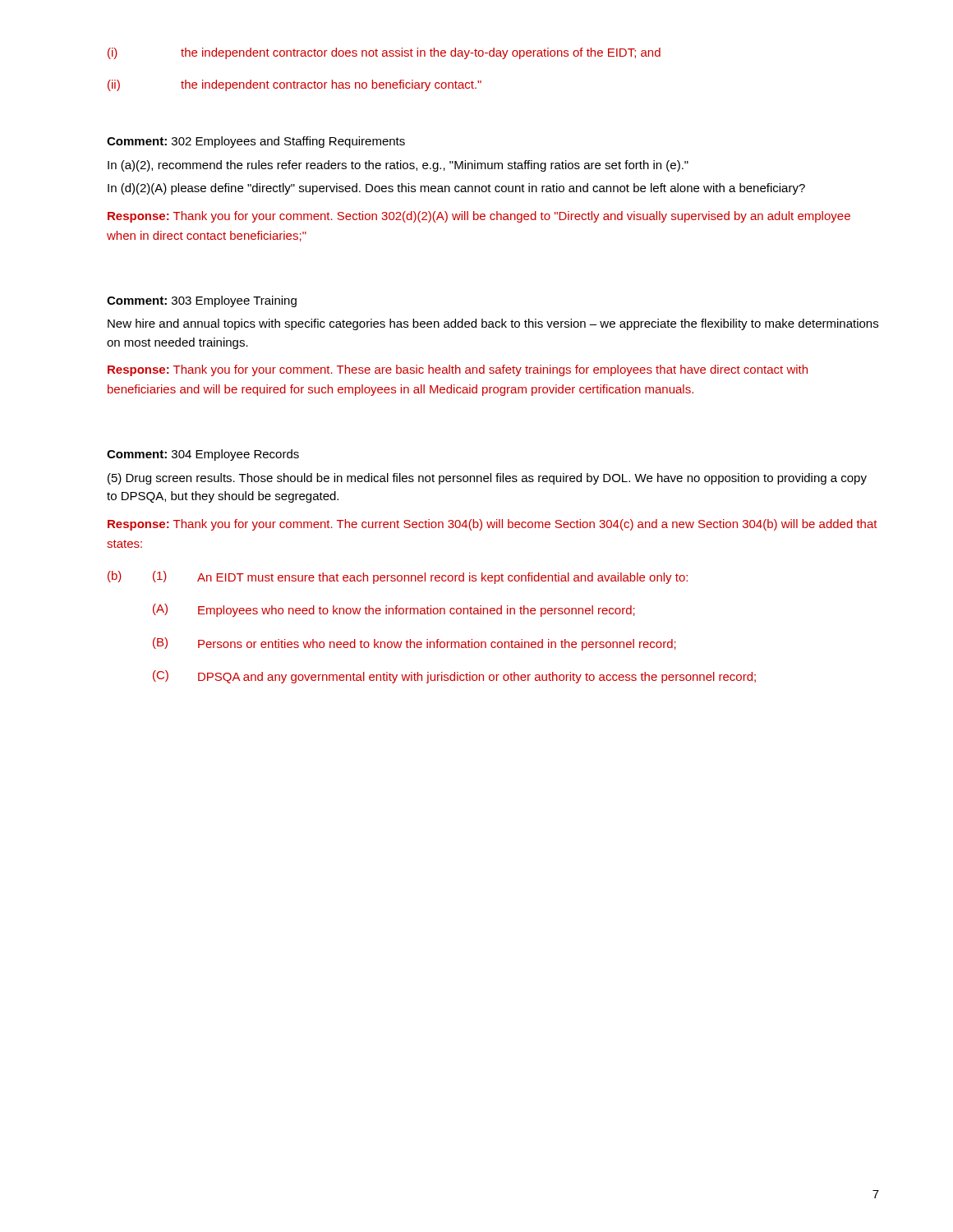Locate the element starting "(C) DPSQA and any governmental entity with"
953x1232 pixels.
pos(516,677)
